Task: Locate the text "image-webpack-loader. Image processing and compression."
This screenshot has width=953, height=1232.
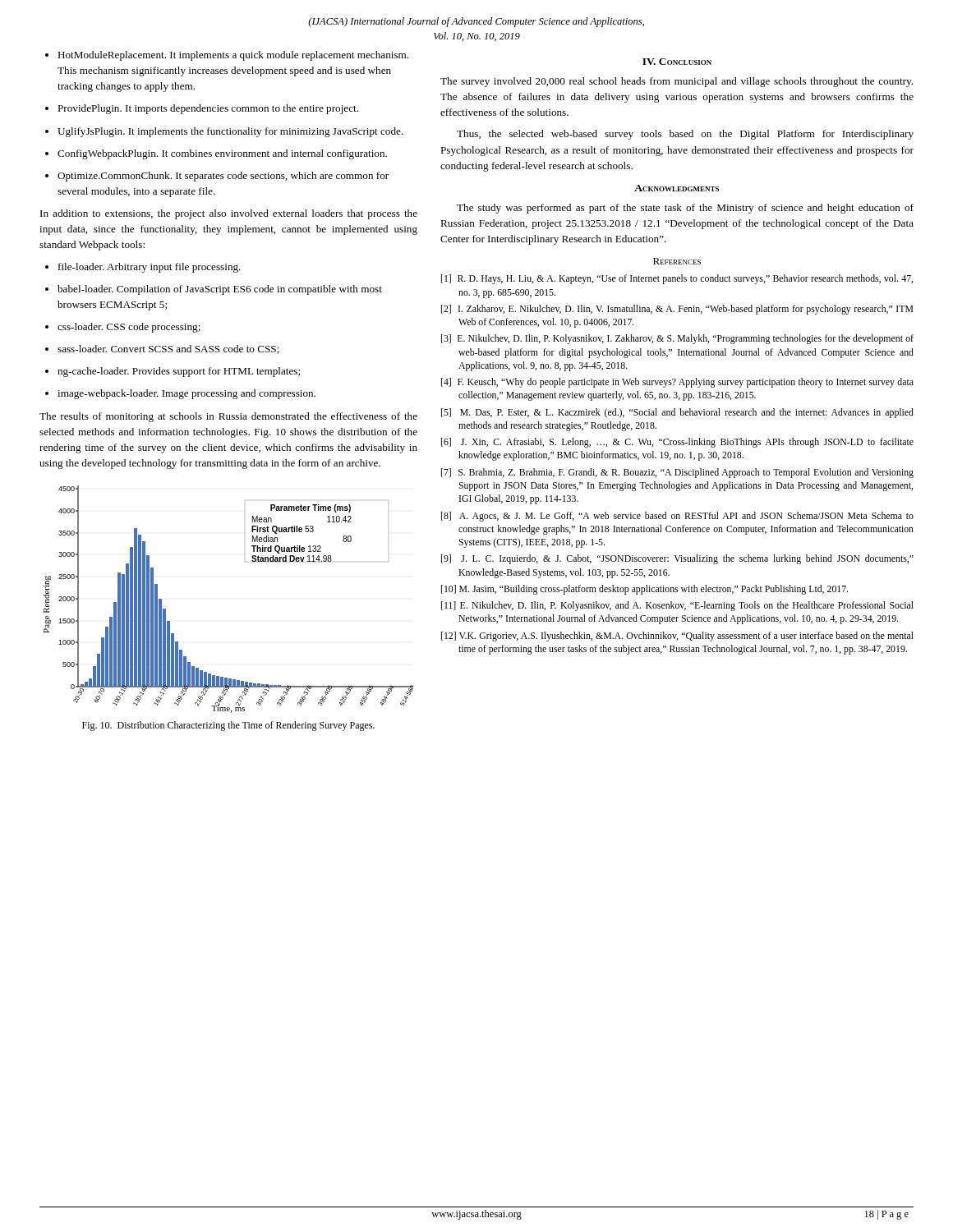Action: [x=228, y=393]
